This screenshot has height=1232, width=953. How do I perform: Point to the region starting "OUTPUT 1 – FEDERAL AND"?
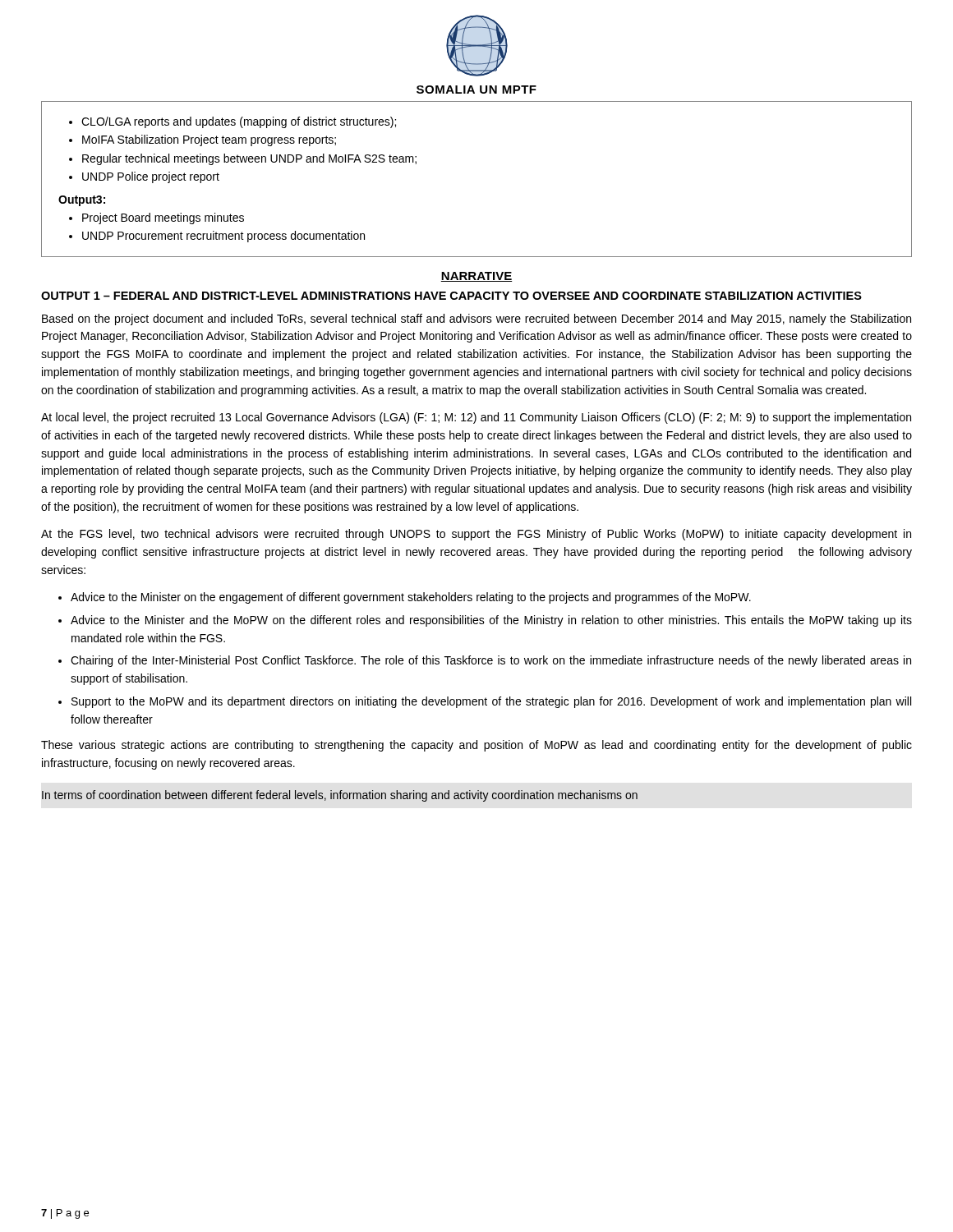tap(451, 295)
